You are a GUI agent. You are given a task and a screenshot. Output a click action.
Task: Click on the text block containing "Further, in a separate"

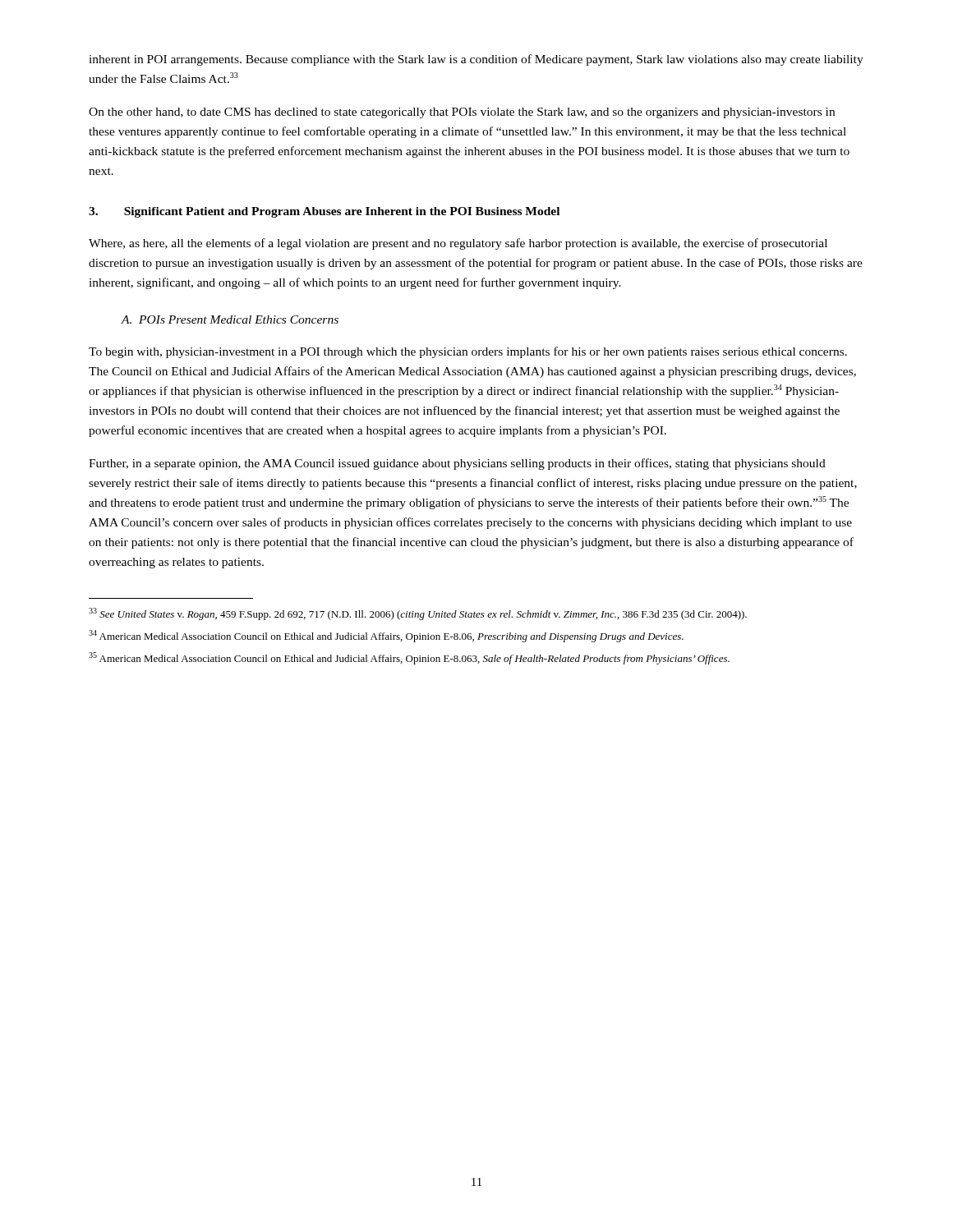[476, 513]
